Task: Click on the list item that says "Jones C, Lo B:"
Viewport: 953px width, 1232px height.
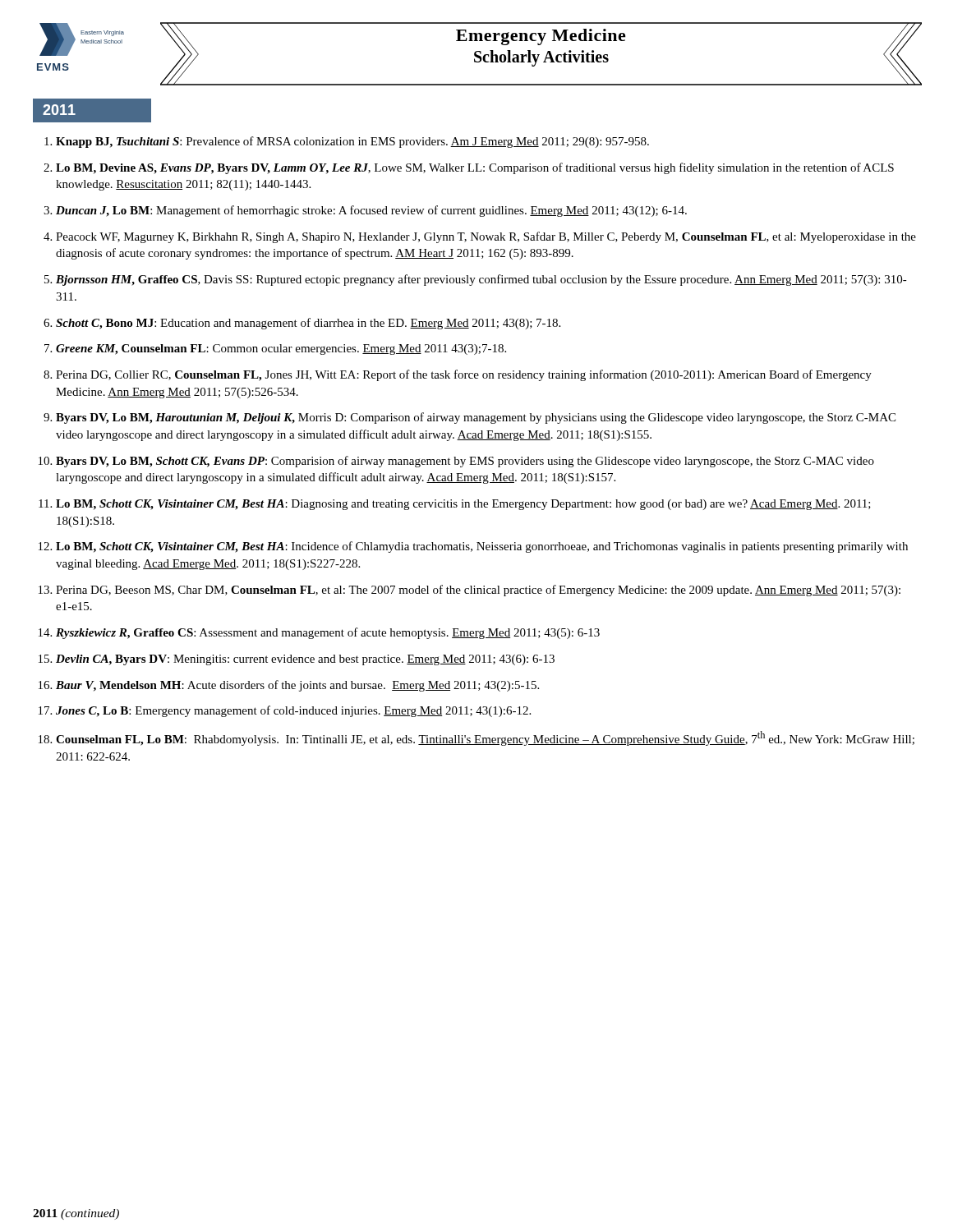Action: point(294,711)
